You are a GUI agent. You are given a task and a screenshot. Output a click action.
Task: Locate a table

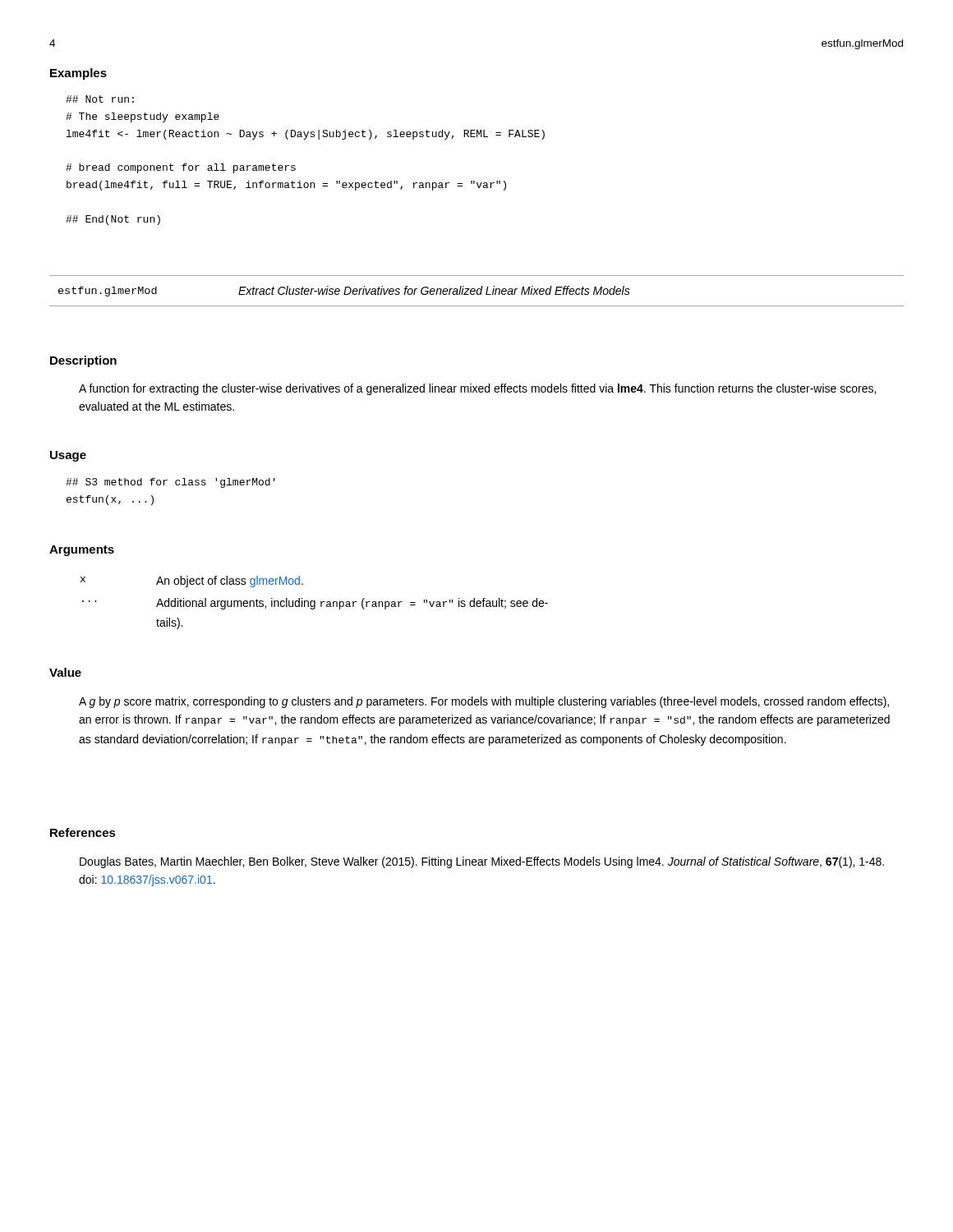tap(476, 291)
